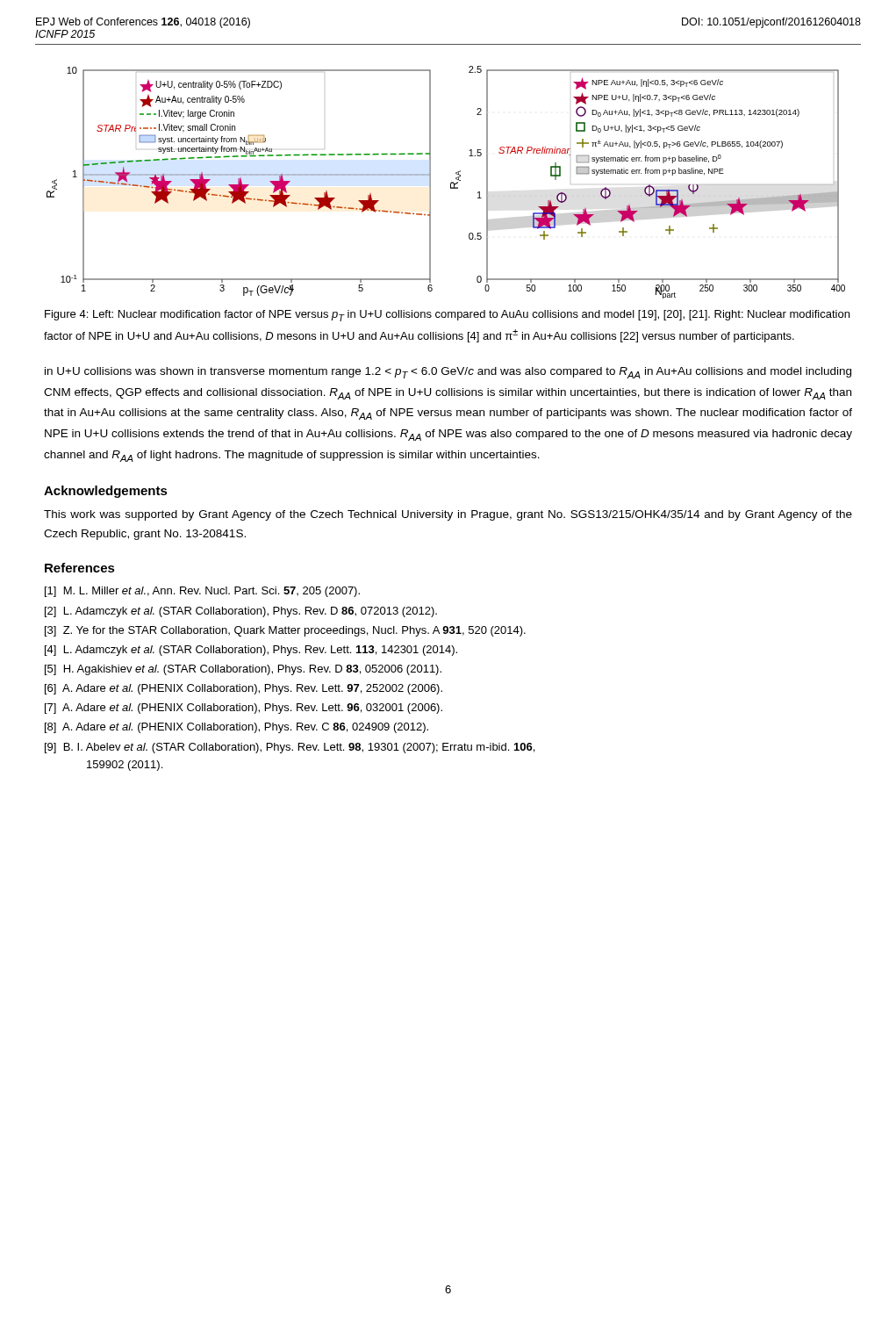
Task: Point to the text starting "[6] A. Adare et al. (PHENIX Collaboration),"
Action: click(x=244, y=688)
